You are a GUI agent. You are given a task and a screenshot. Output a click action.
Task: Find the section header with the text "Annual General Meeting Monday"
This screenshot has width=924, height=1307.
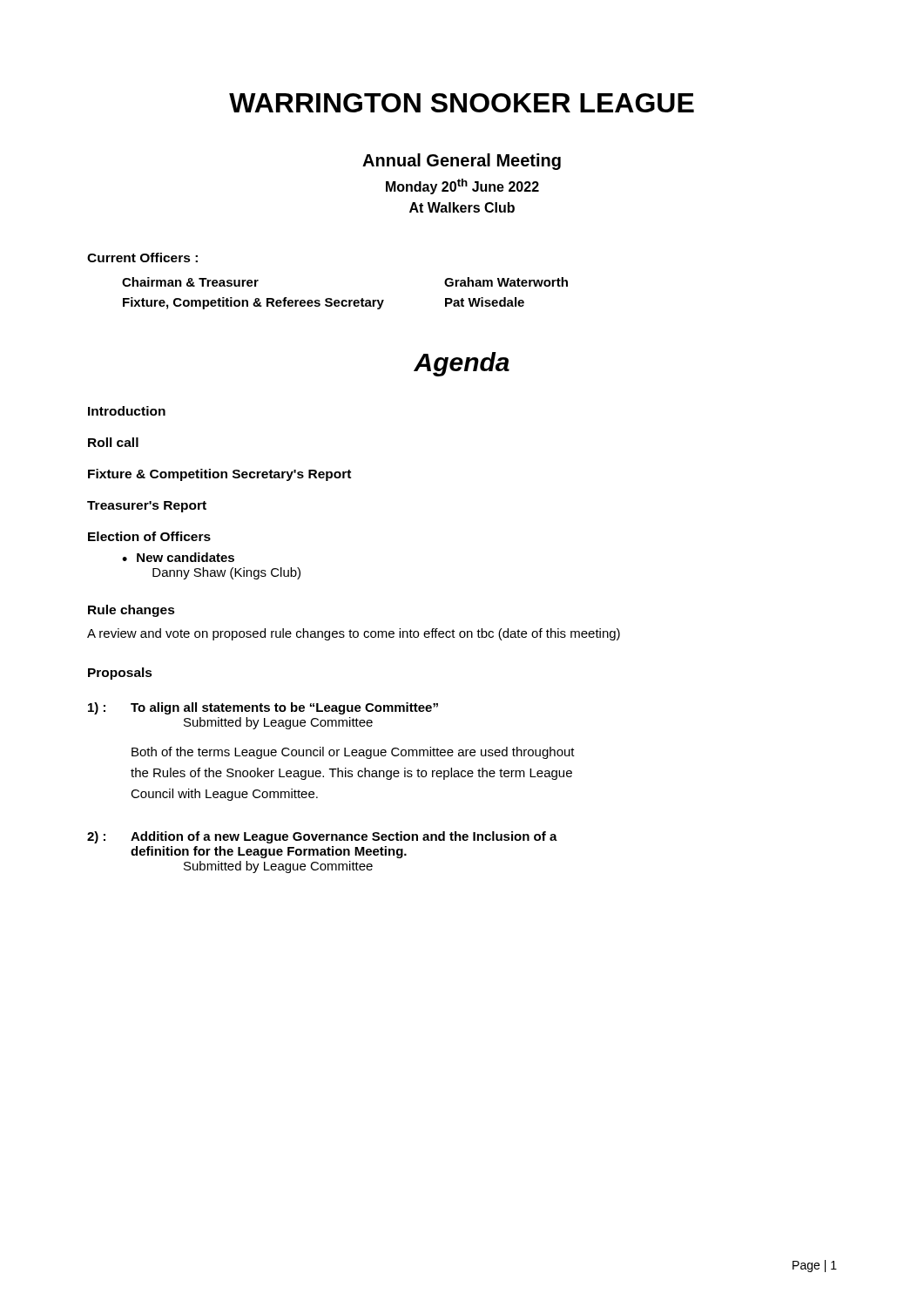pyautogui.click(x=462, y=185)
